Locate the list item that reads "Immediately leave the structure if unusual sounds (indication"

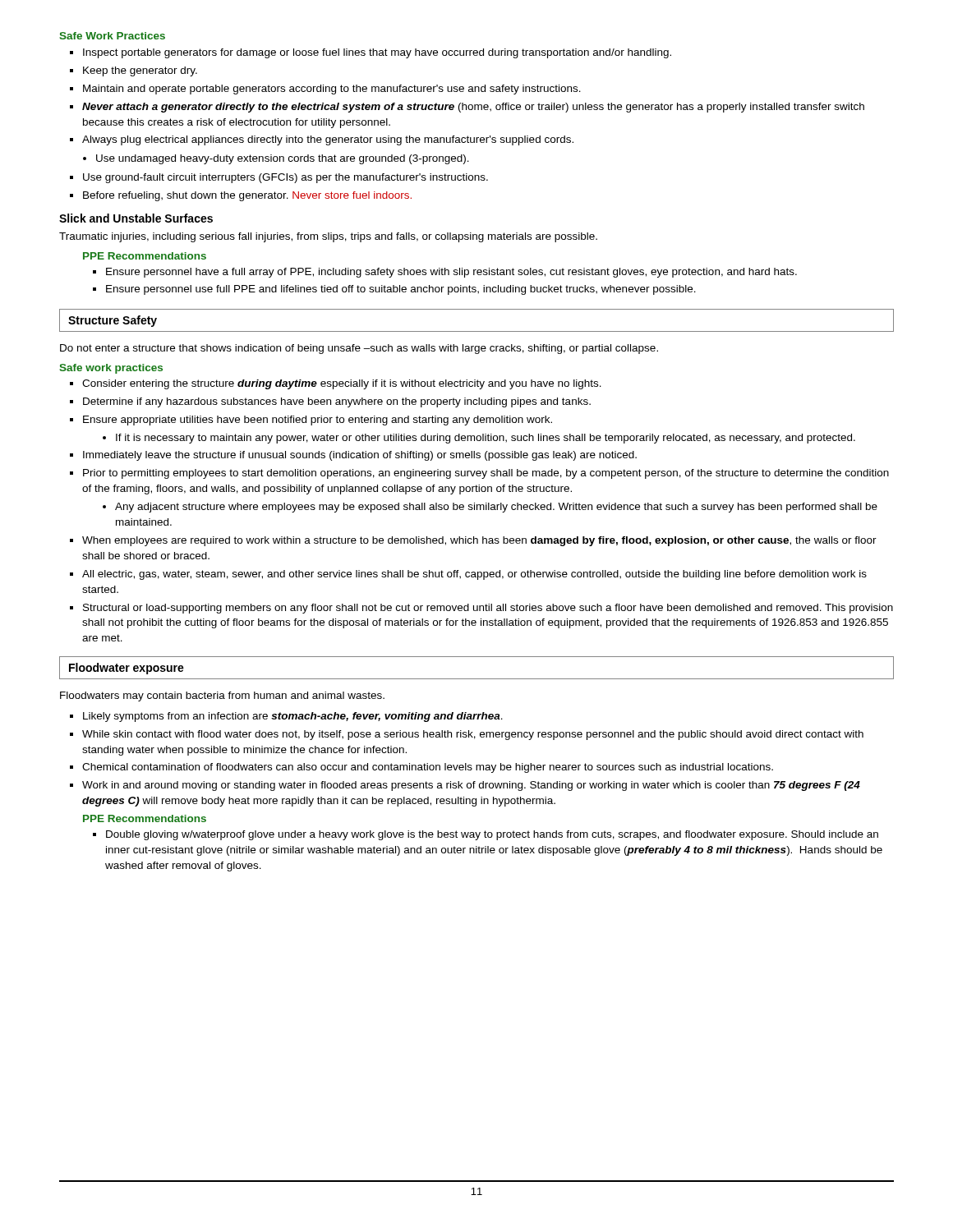coord(488,456)
